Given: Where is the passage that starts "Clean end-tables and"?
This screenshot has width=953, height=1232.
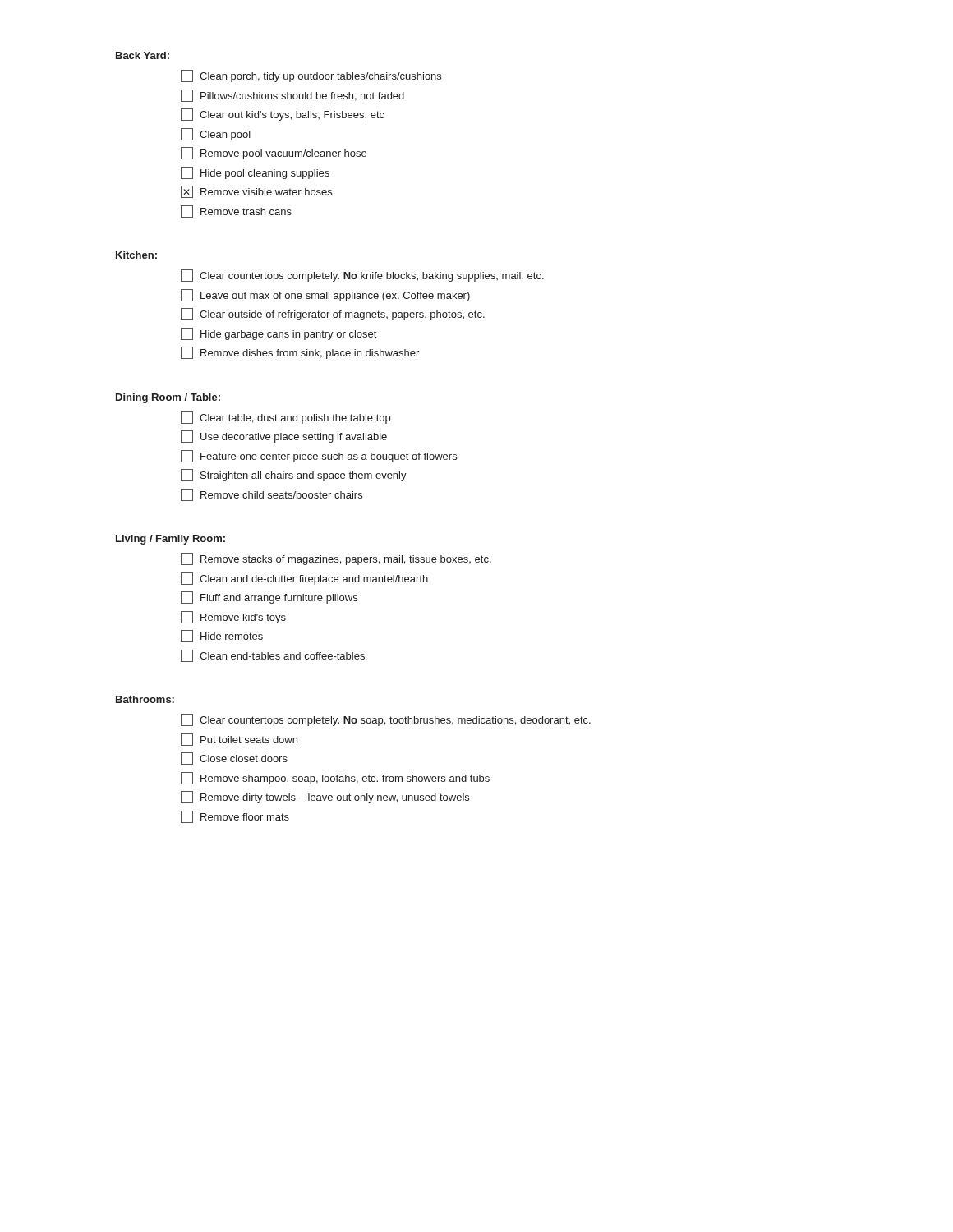Looking at the screenshot, I should (273, 656).
